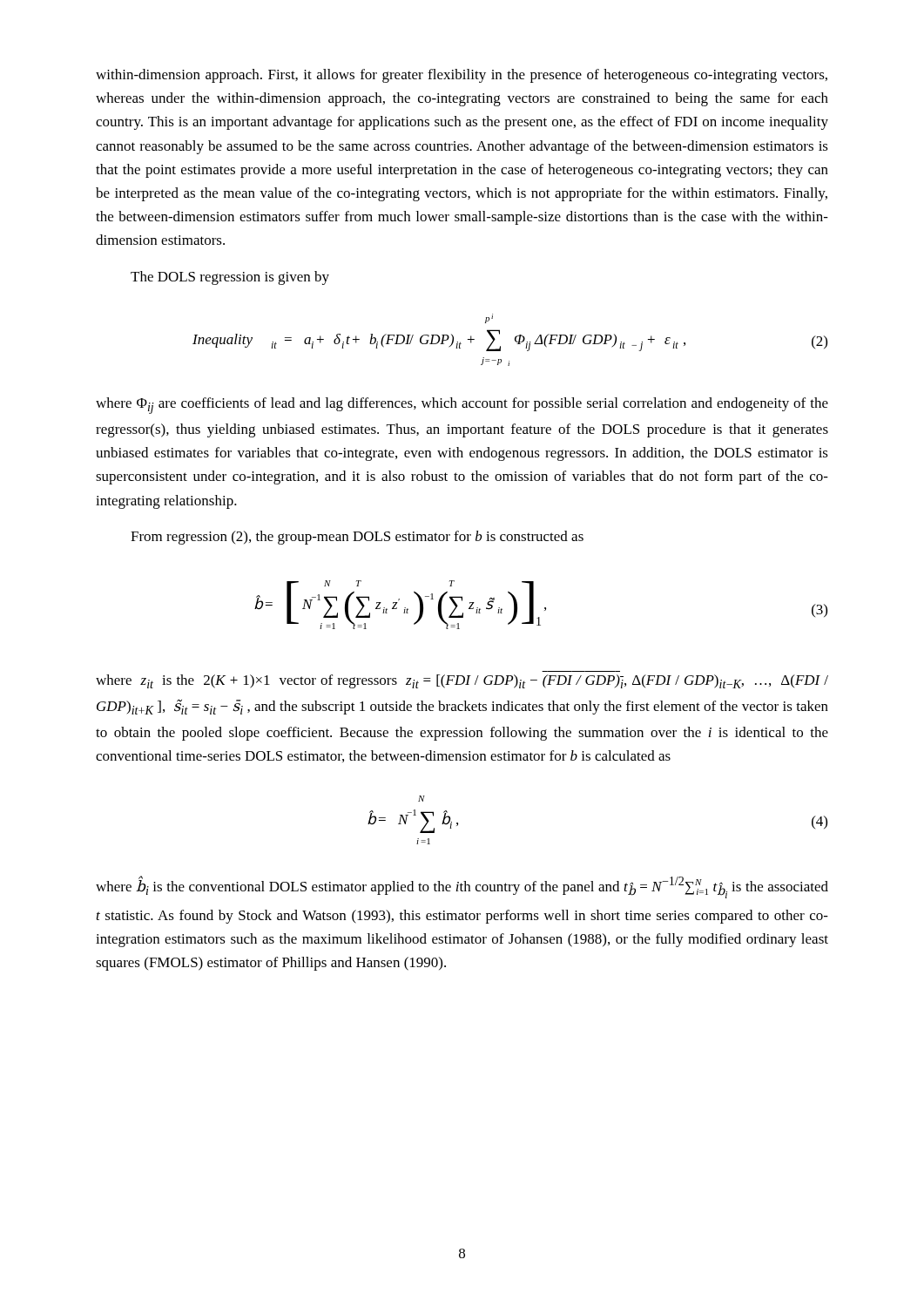This screenshot has width=924, height=1307.
Task: Point to the text starting "where Φij are coefficients of"
Action: 462,452
